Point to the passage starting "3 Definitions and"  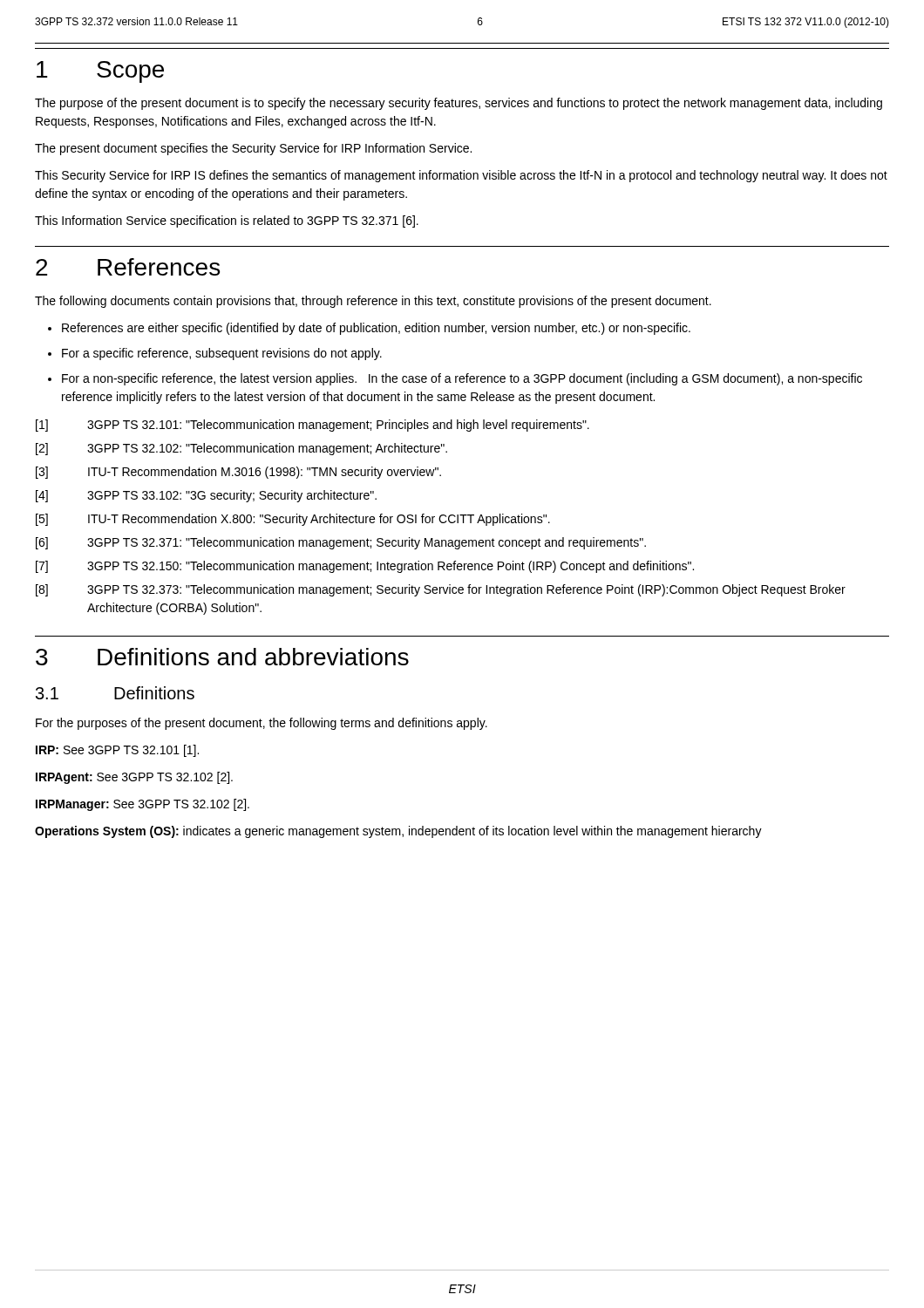(222, 657)
